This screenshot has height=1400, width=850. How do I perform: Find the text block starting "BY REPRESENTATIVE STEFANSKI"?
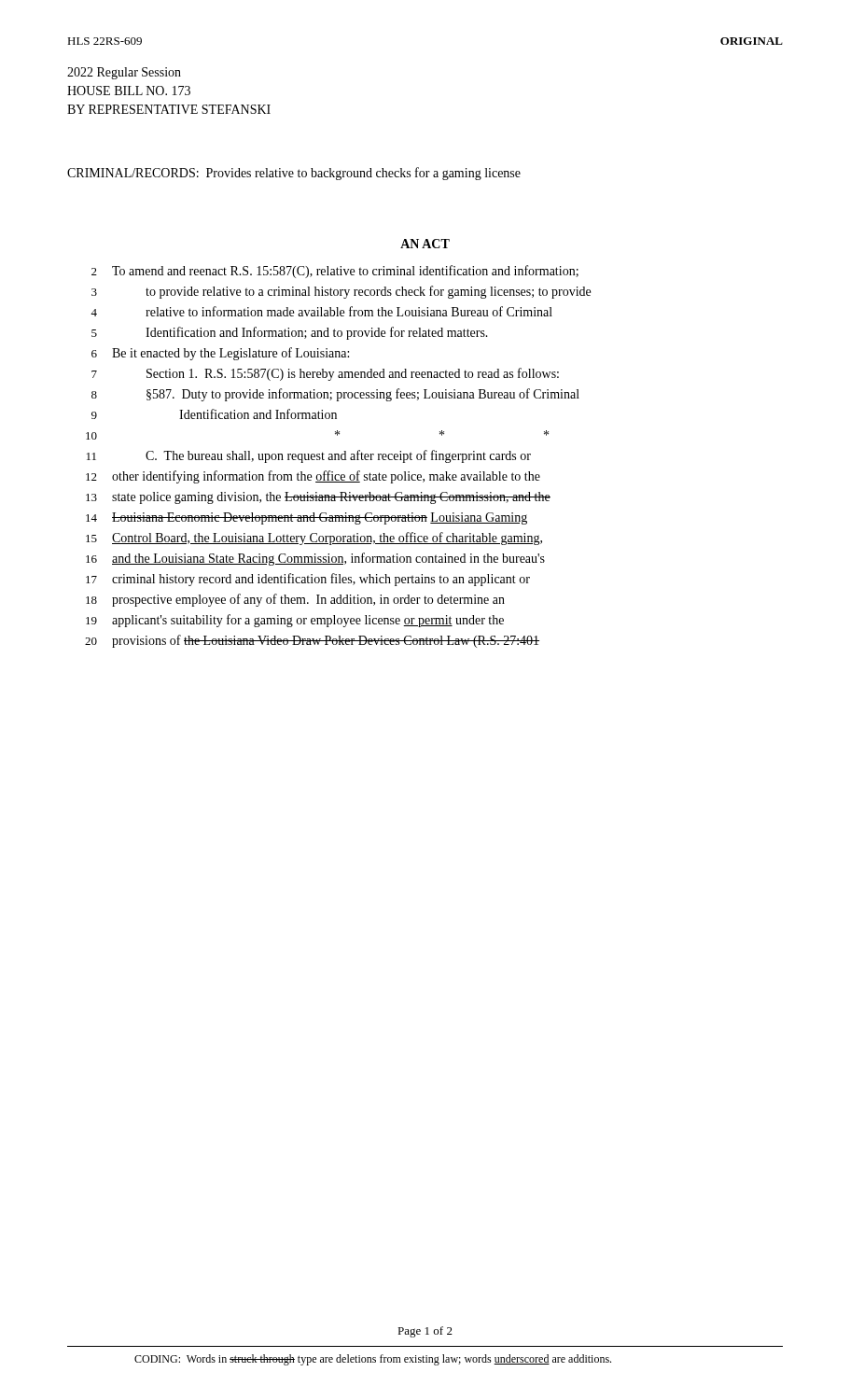pyautogui.click(x=169, y=110)
